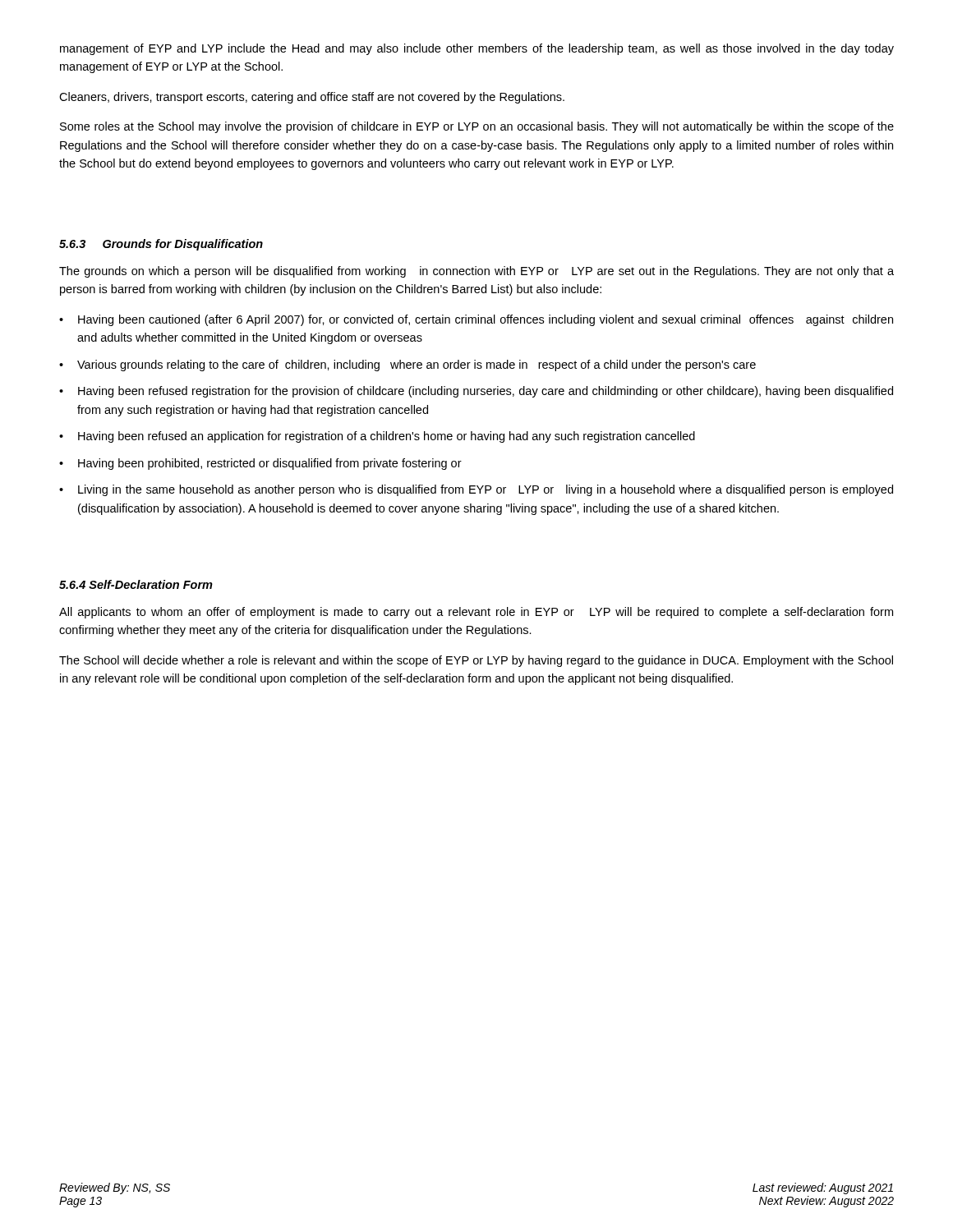Find the text block that reads "management of EYP and LYP include"
The width and height of the screenshot is (953, 1232).
click(476, 58)
